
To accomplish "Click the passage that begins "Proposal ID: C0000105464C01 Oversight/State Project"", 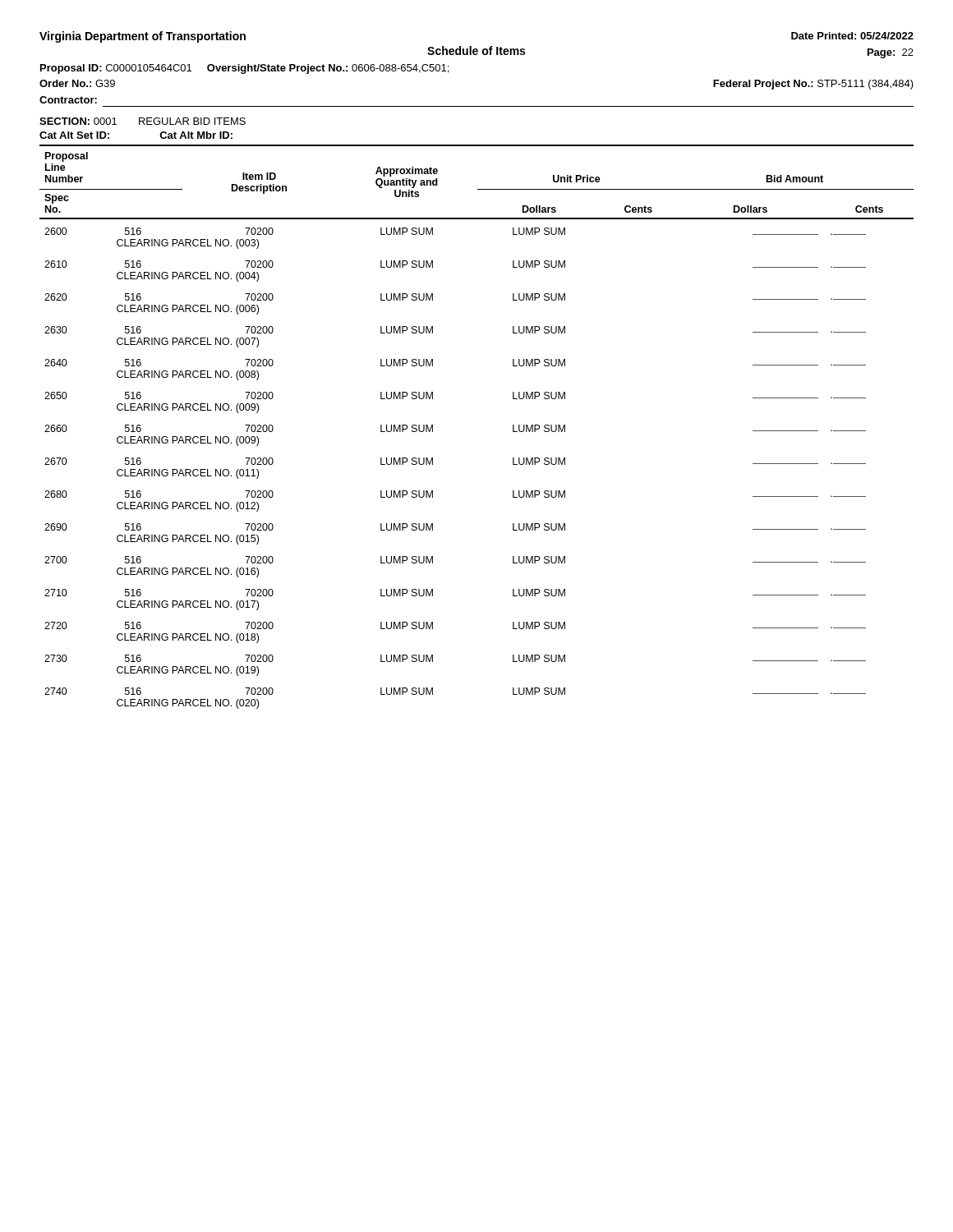I will [245, 68].
